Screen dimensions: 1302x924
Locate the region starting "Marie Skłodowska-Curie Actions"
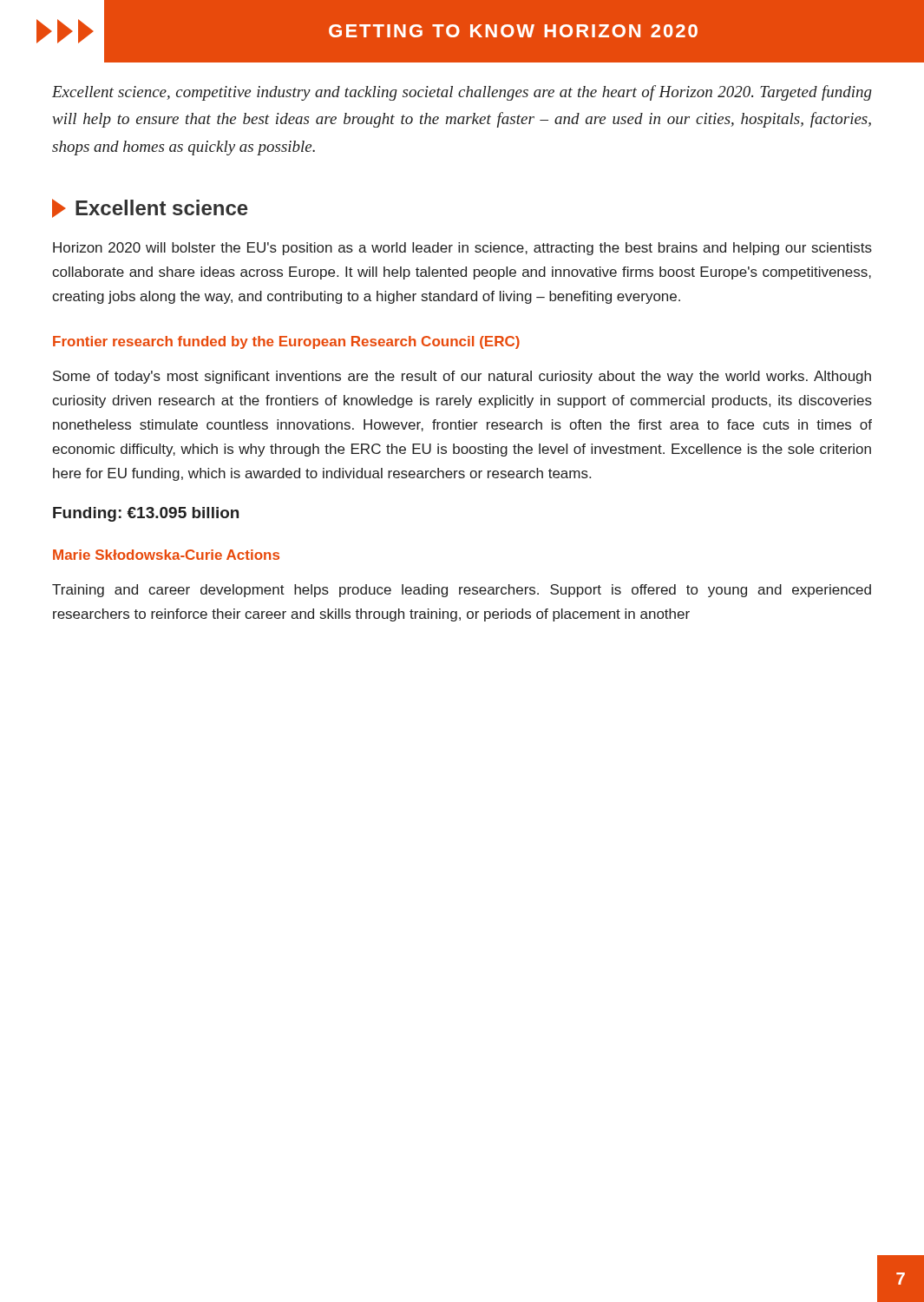point(166,555)
